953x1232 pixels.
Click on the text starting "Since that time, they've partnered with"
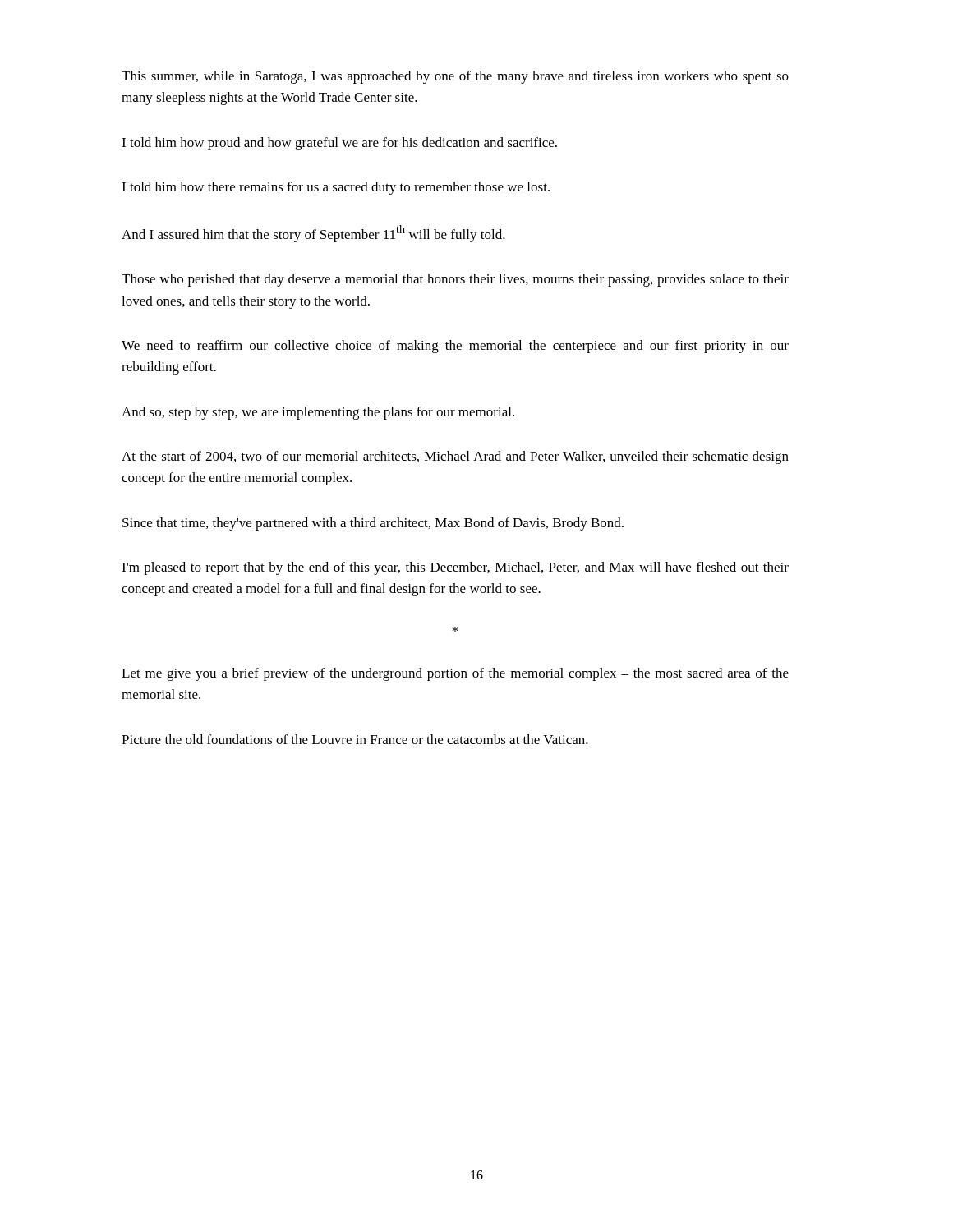(x=373, y=523)
